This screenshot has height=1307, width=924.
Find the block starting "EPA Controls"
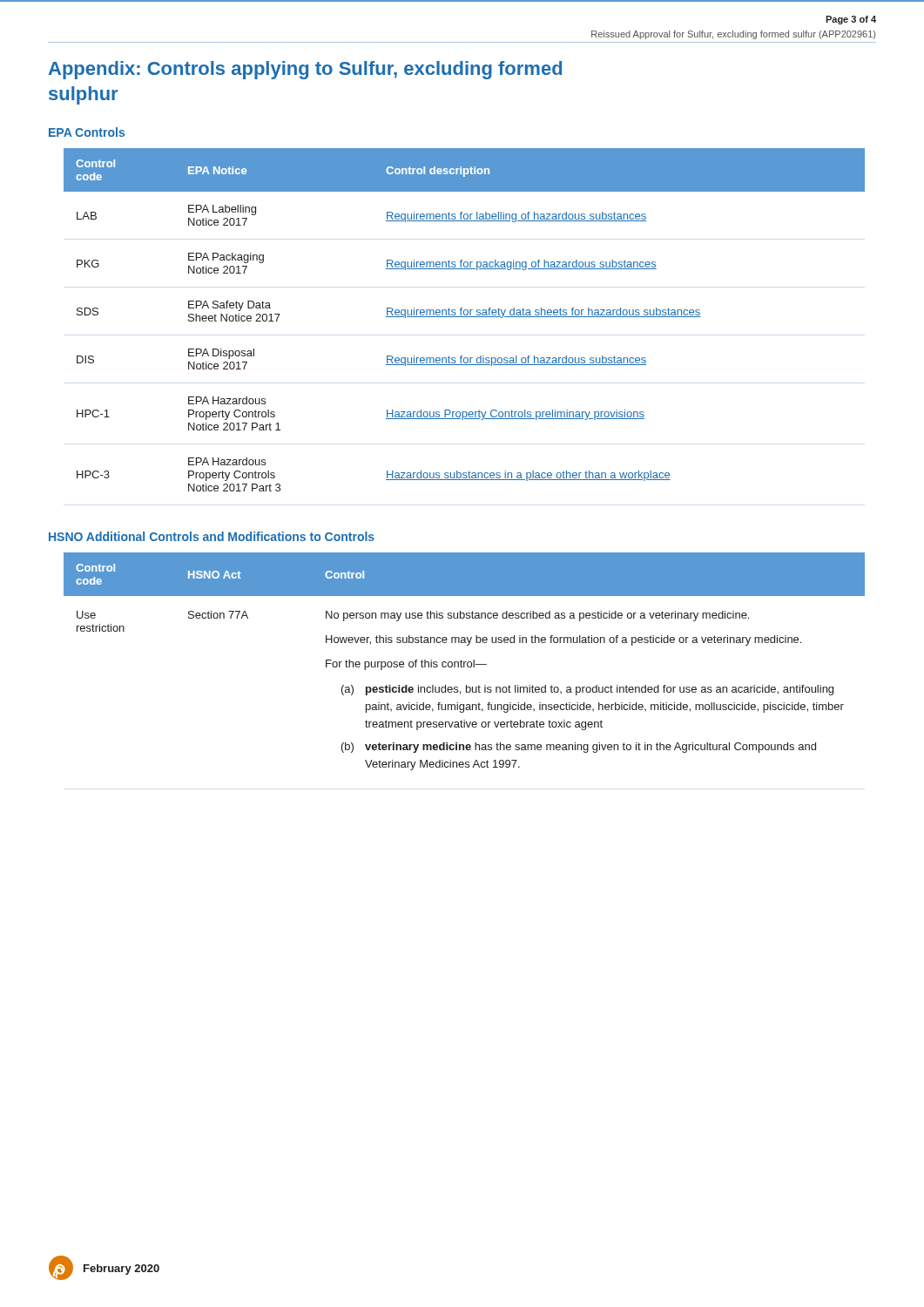[86, 133]
